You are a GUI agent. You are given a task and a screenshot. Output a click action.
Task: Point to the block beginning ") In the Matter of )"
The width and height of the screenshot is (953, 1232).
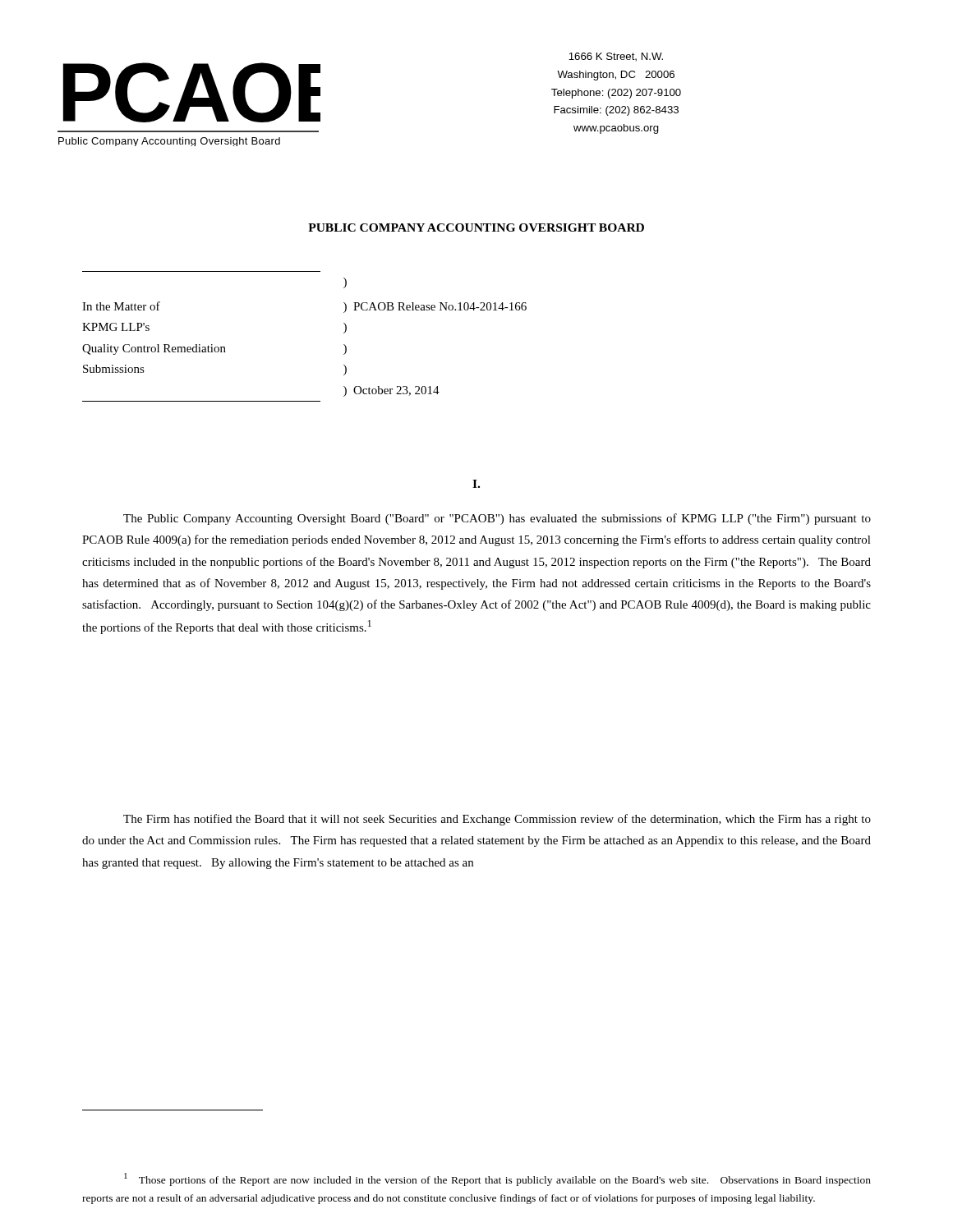click(x=345, y=283)
